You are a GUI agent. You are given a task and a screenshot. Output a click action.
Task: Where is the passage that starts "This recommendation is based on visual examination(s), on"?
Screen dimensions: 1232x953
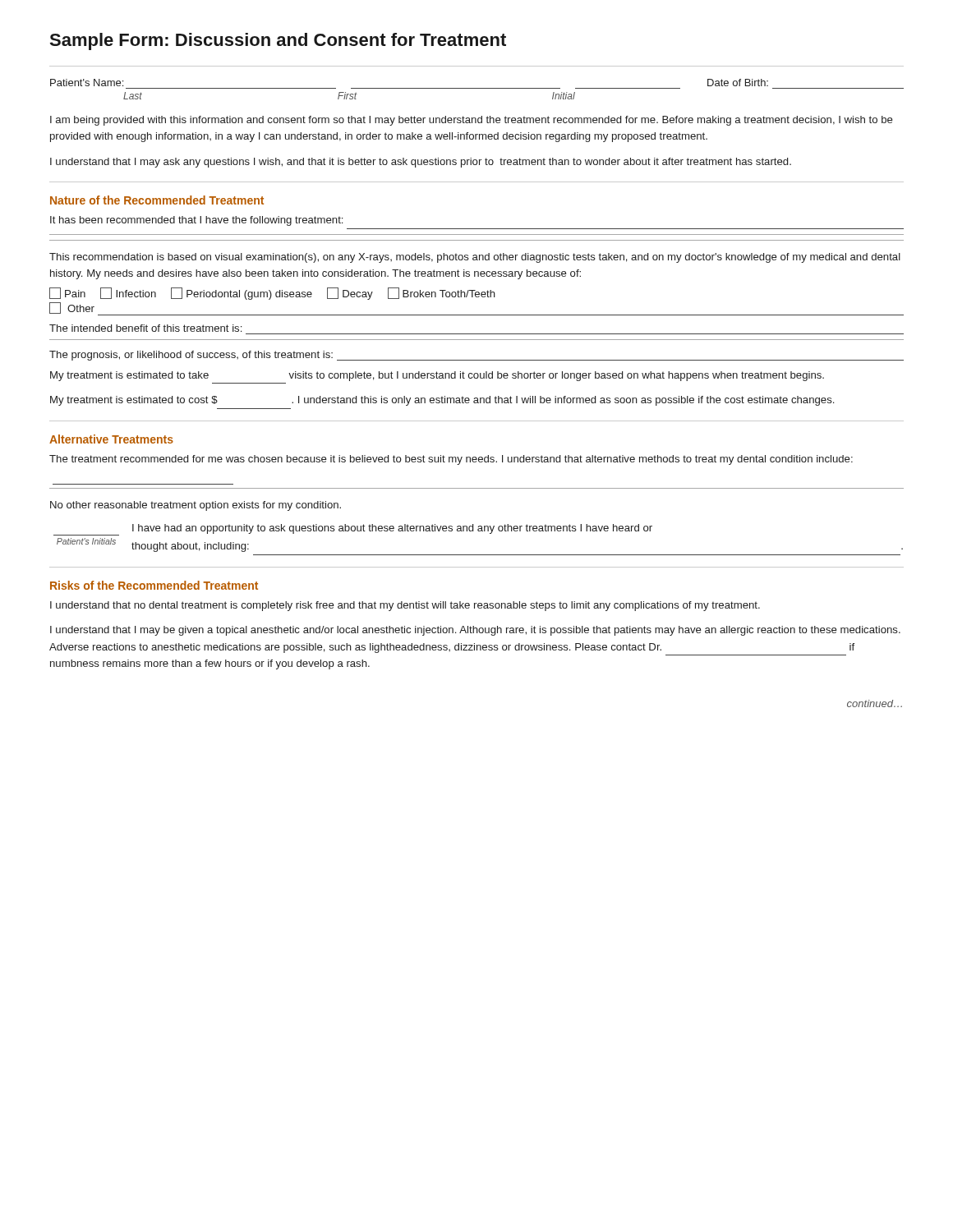(x=475, y=265)
